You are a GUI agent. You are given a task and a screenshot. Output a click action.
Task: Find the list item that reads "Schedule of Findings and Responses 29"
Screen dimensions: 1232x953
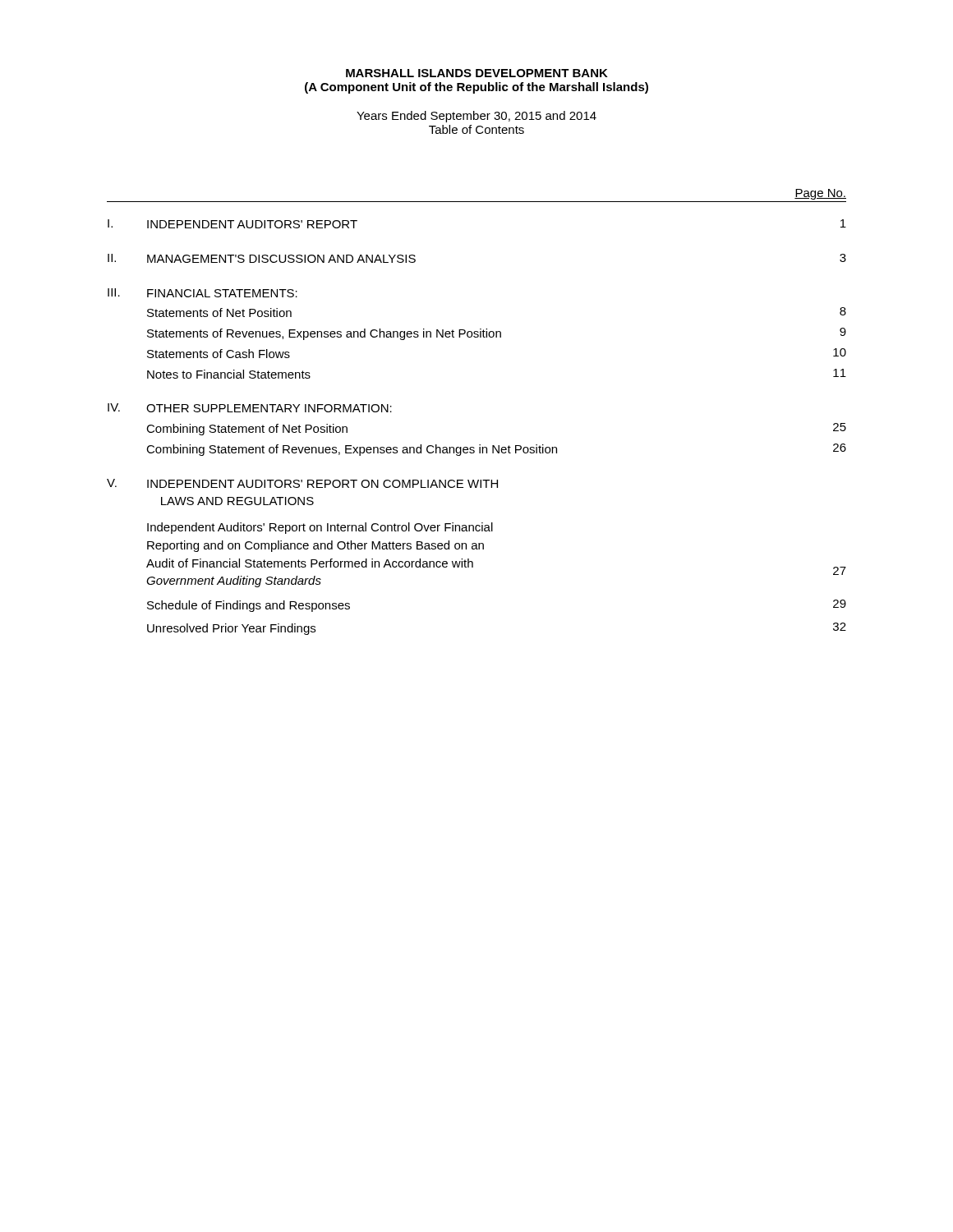pos(244,606)
